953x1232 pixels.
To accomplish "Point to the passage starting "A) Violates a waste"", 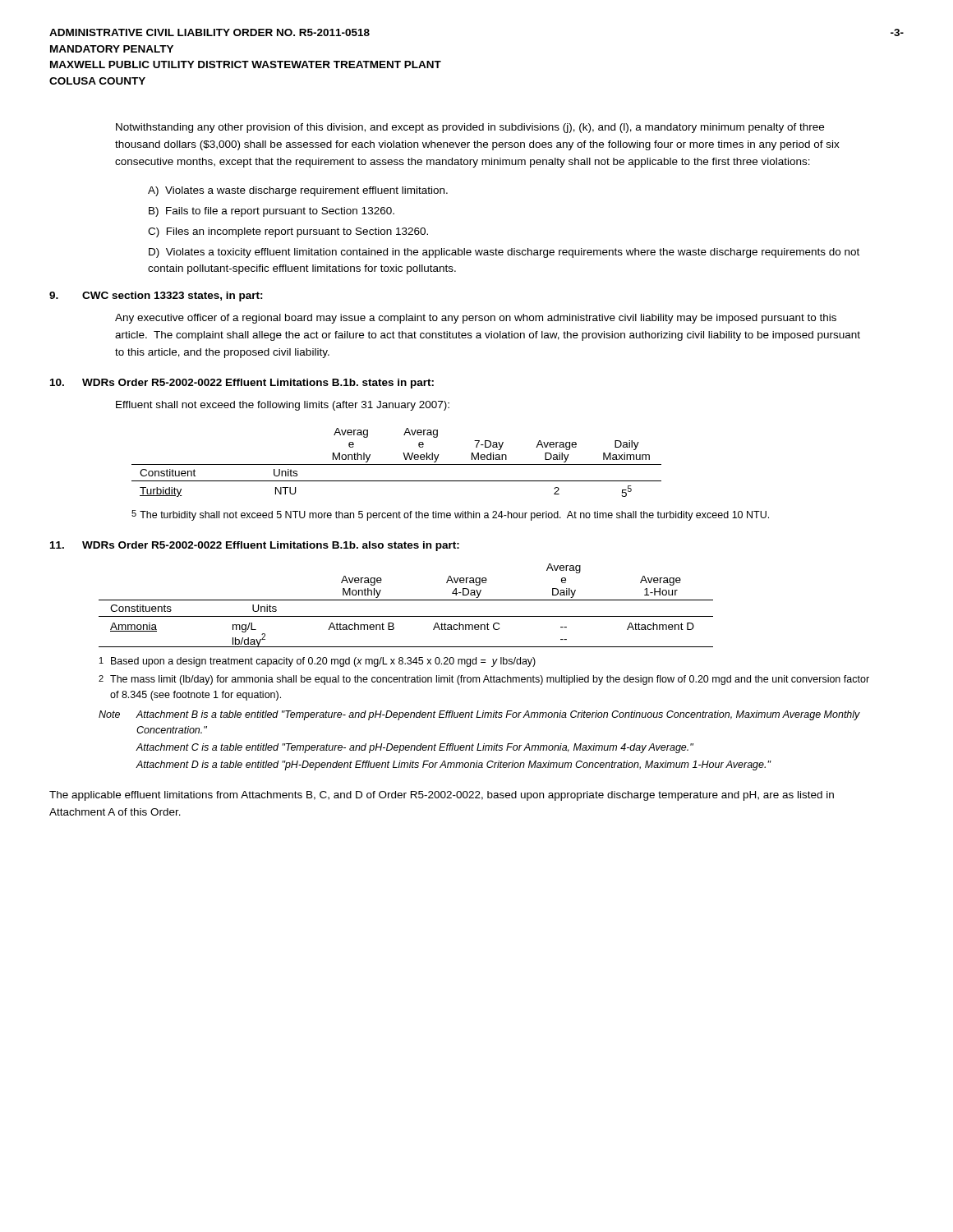I will [298, 190].
